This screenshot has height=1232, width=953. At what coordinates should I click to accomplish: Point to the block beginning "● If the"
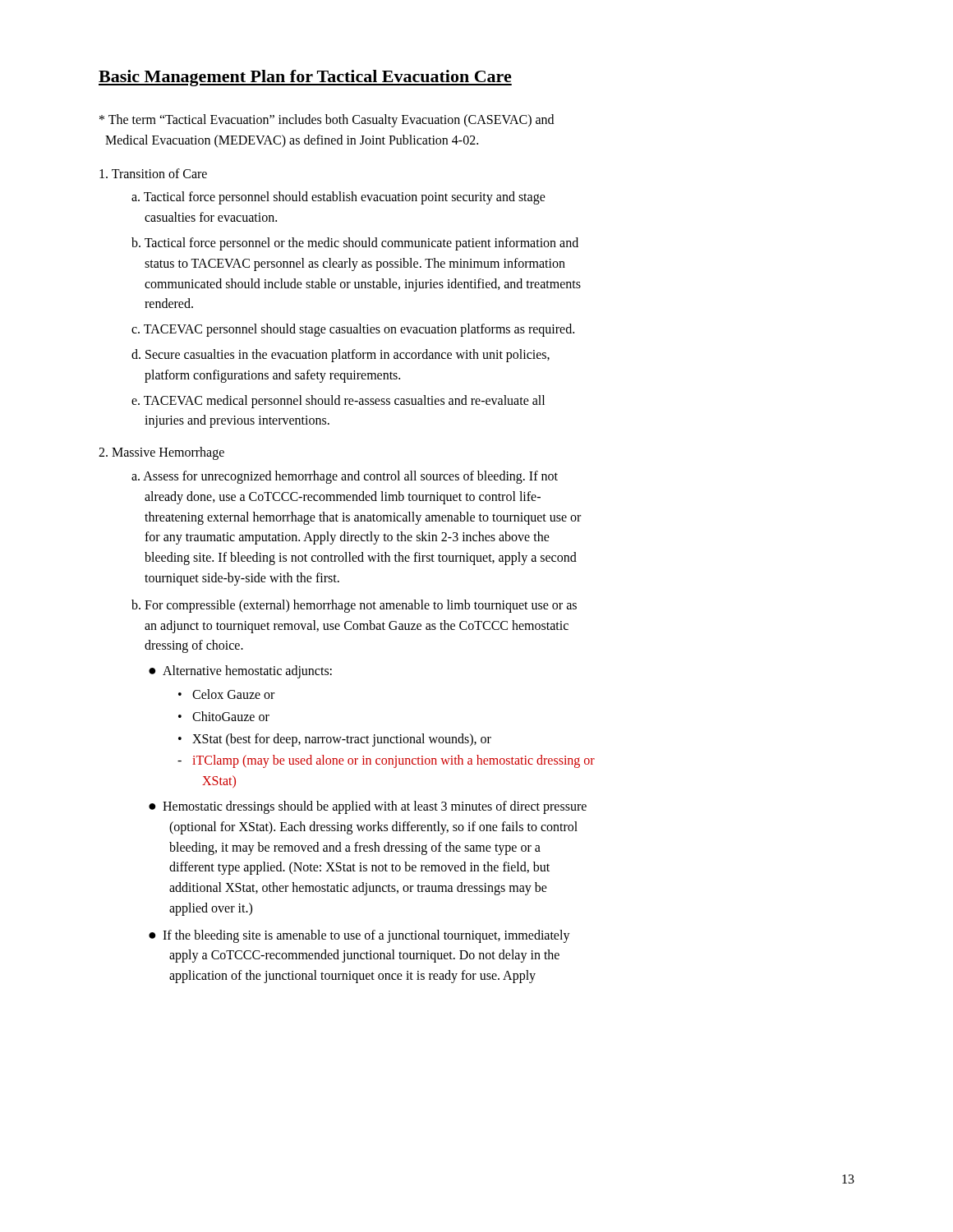(359, 956)
